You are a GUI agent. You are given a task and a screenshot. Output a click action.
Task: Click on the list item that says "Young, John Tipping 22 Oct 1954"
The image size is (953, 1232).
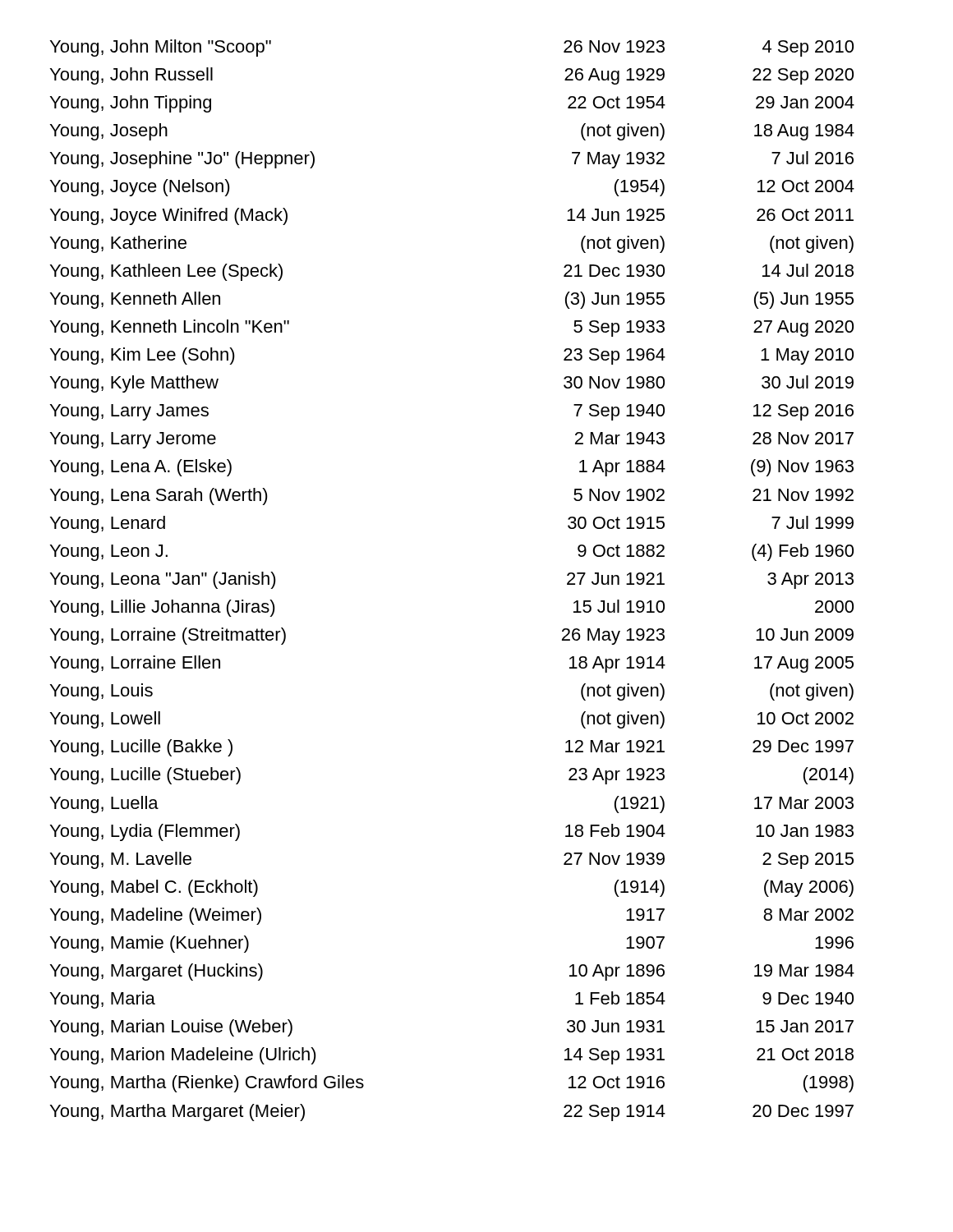(x=132, y=104)
